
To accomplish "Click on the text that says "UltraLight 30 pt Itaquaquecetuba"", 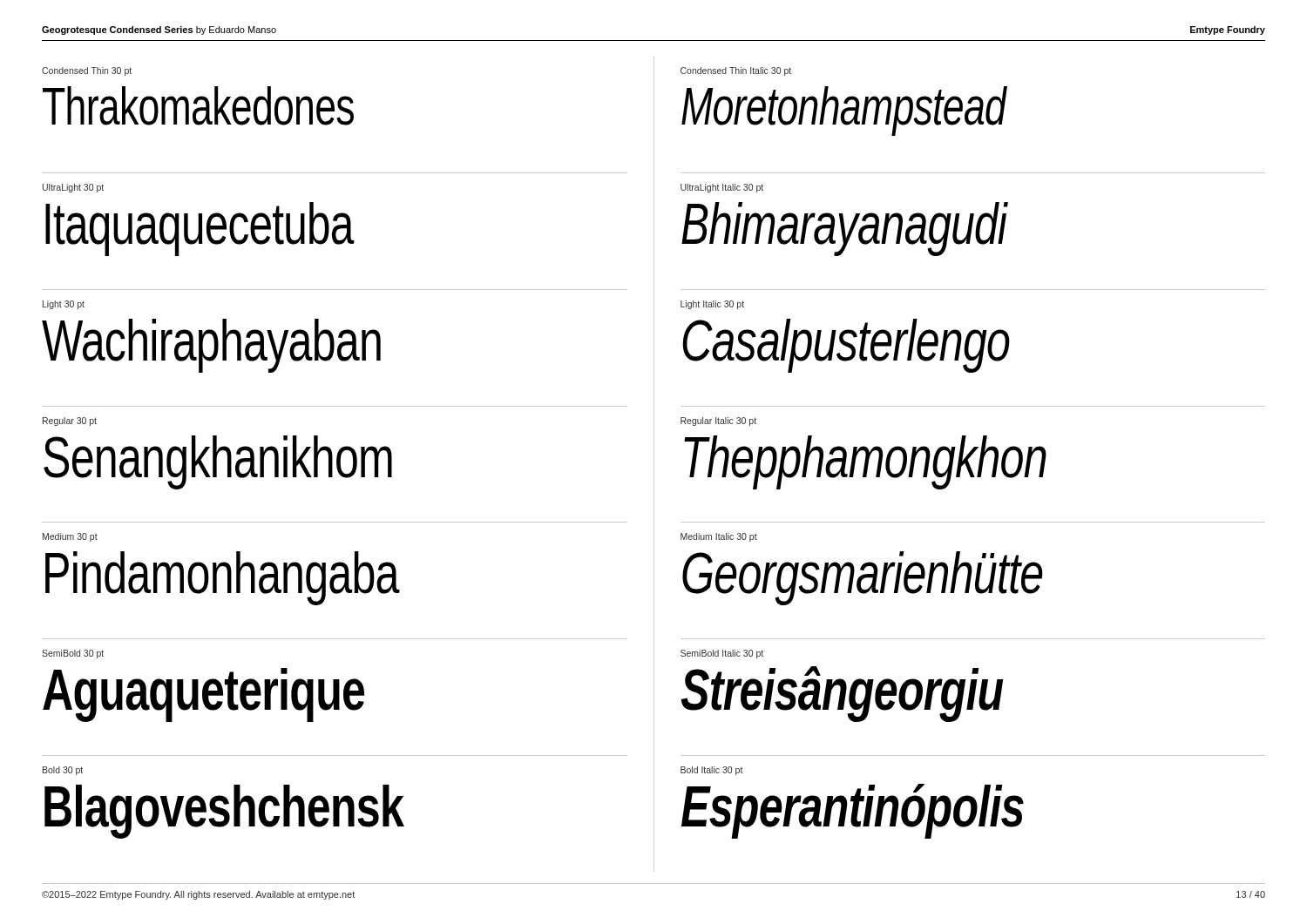I will point(334,219).
